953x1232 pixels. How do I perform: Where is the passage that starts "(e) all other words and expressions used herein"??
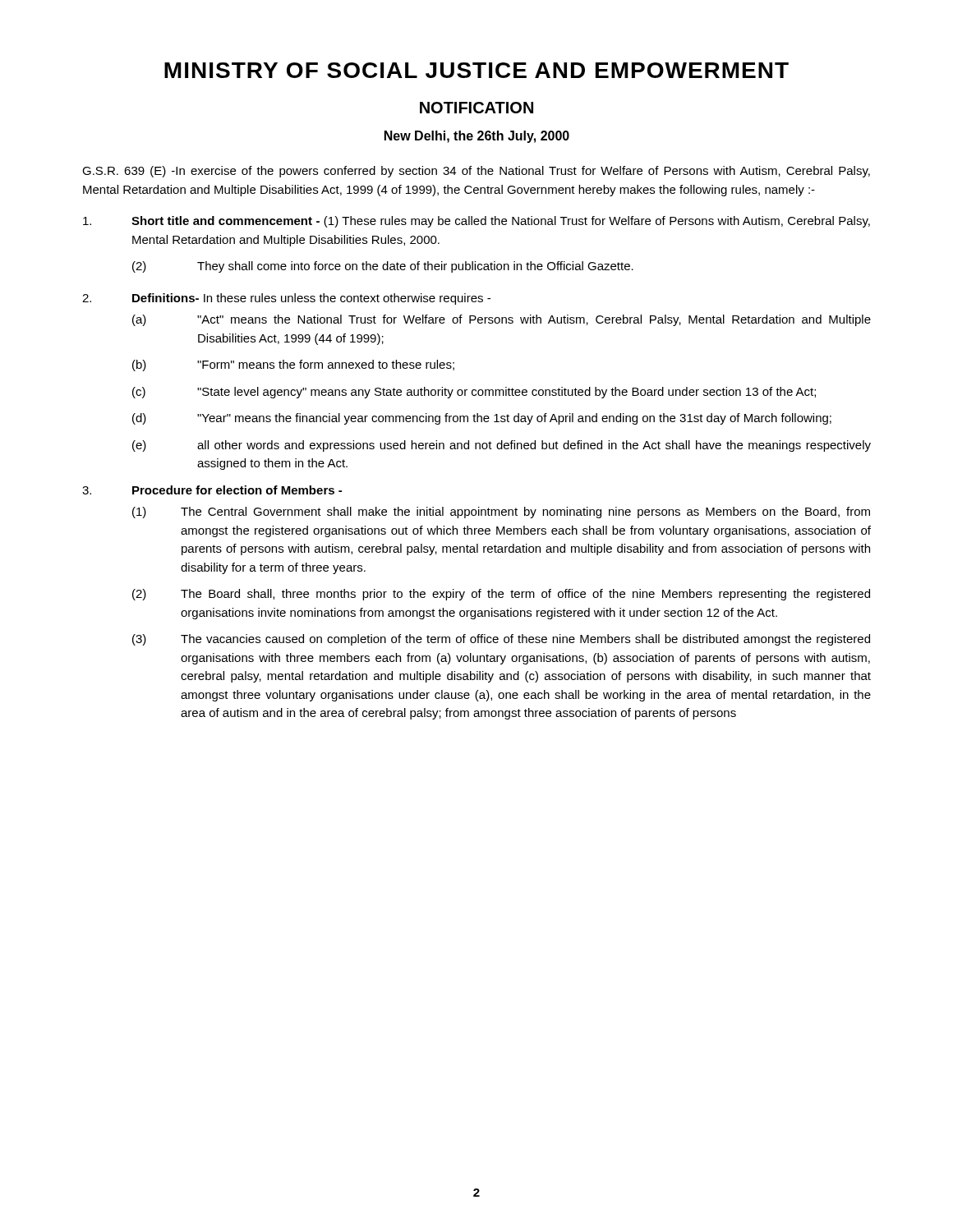(x=501, y=454)
